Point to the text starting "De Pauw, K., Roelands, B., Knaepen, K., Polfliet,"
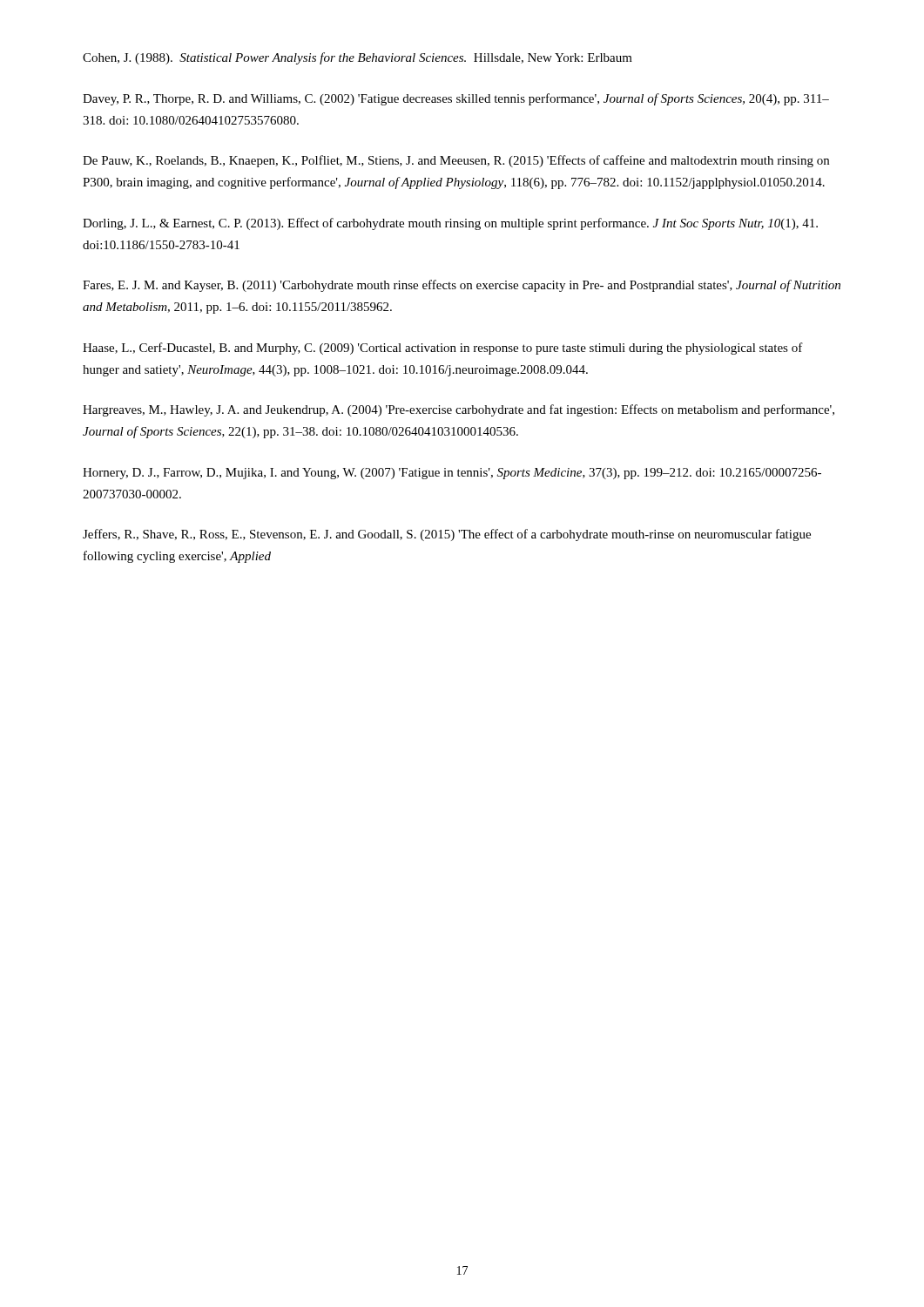The width and height of the screenshot is (924, 1307). (x=456, y=171)
